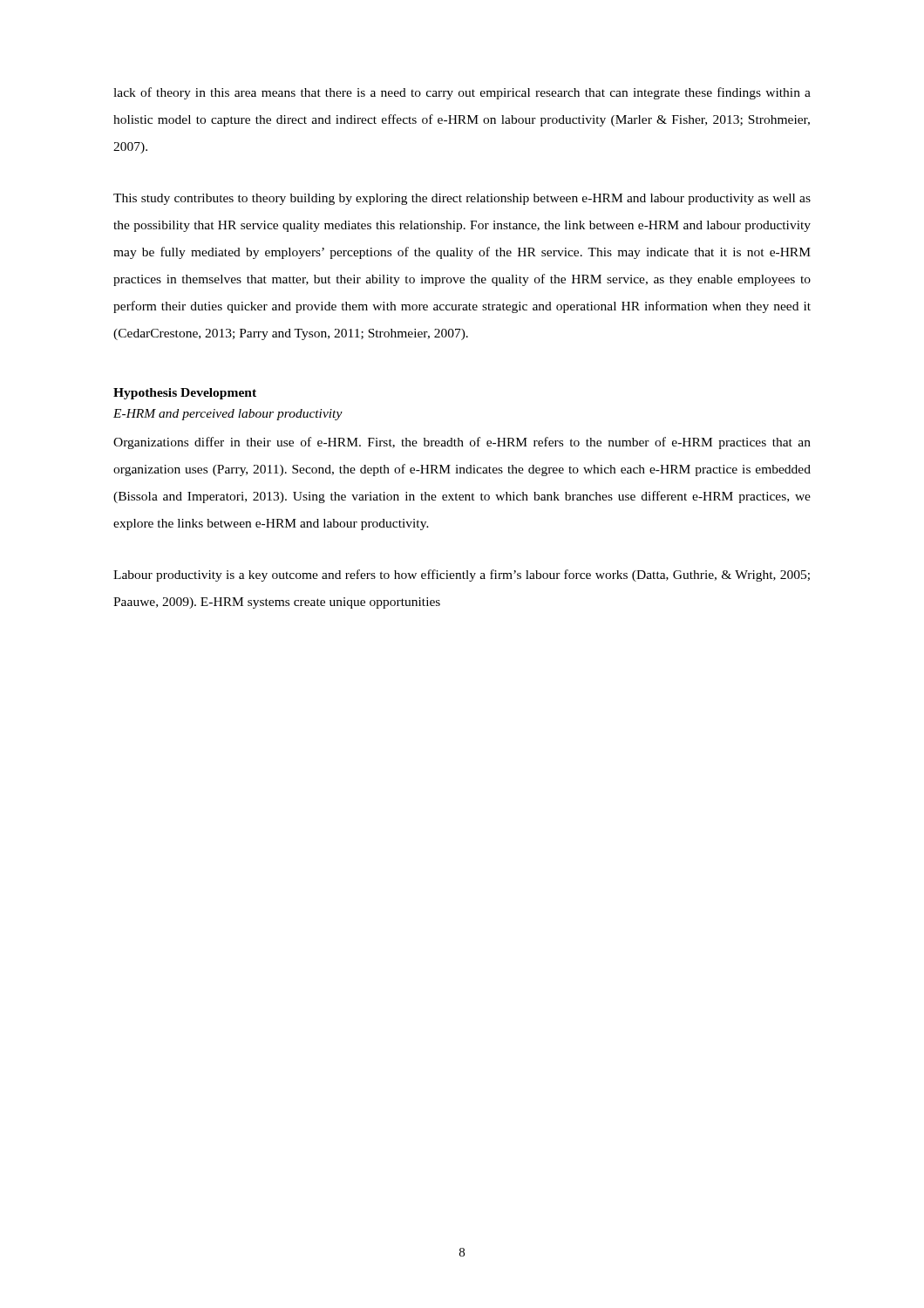Select the text block with the text "This study contributes to"
Viewport: 924px width, 1308px height.
pyautogui.click(x=462, y=265)
